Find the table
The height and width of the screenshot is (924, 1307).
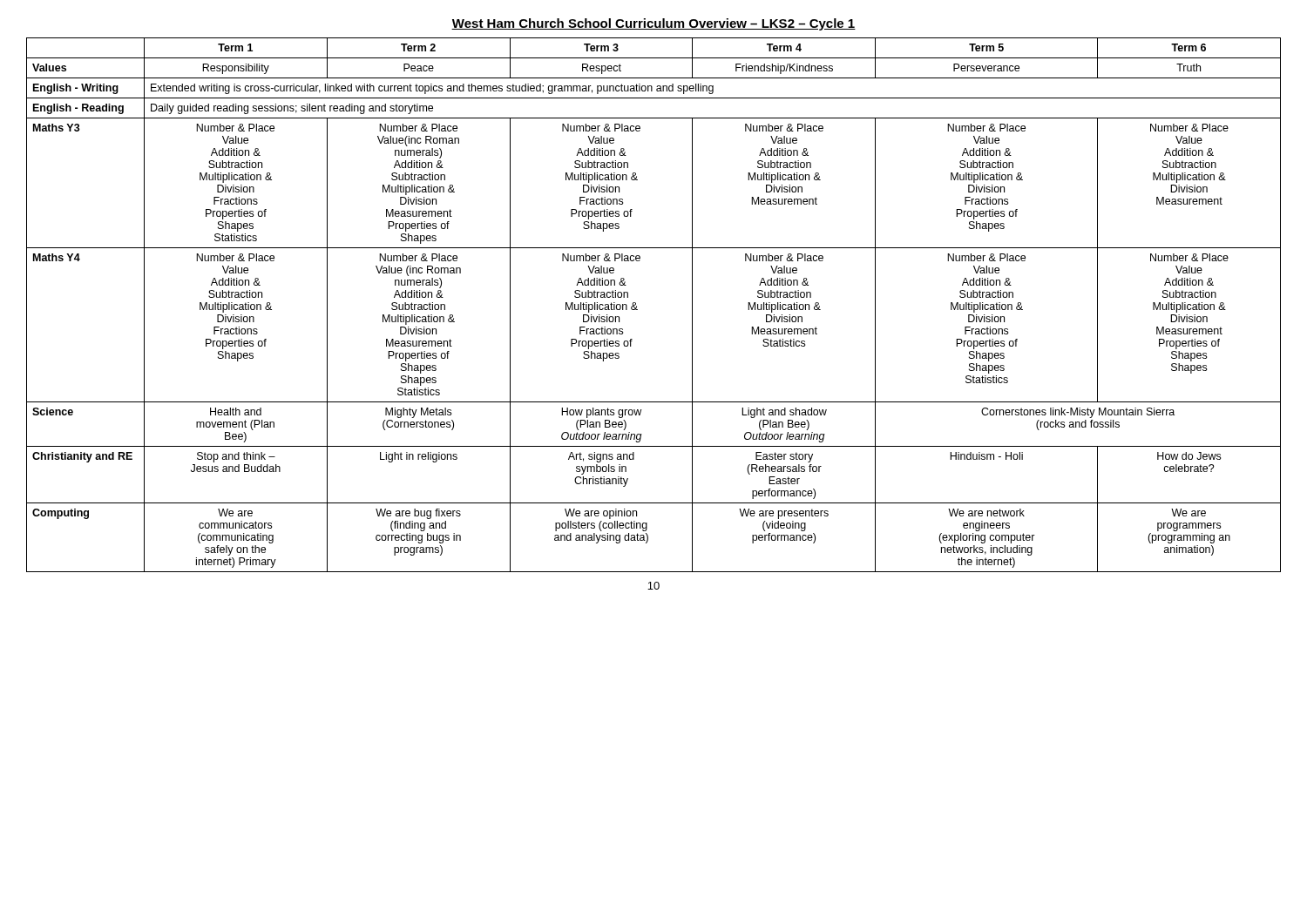pyautogui.click(x=654, y=305)
